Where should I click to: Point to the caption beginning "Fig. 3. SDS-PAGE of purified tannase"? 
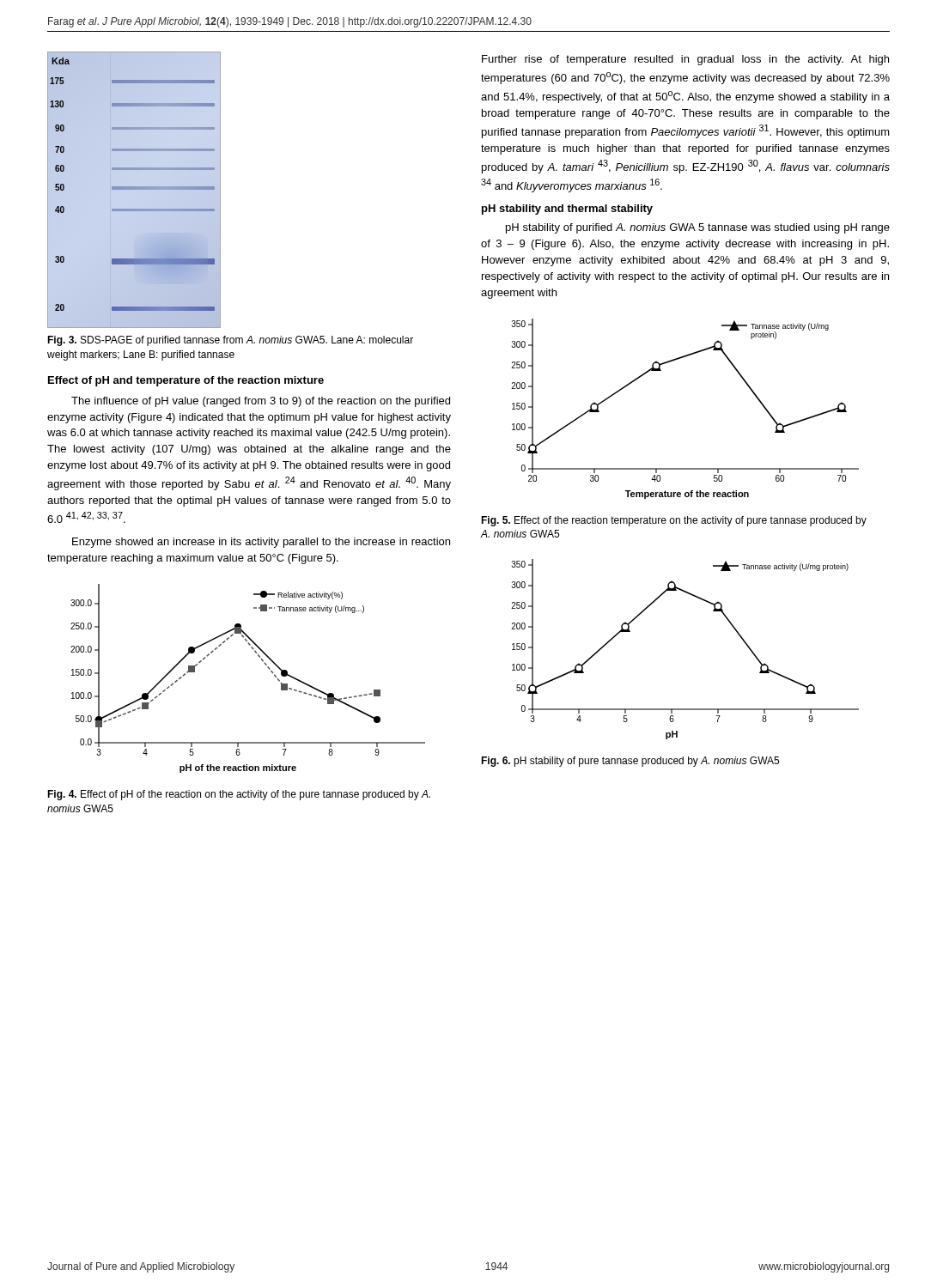pyautogui.click(x=230, y=347)
